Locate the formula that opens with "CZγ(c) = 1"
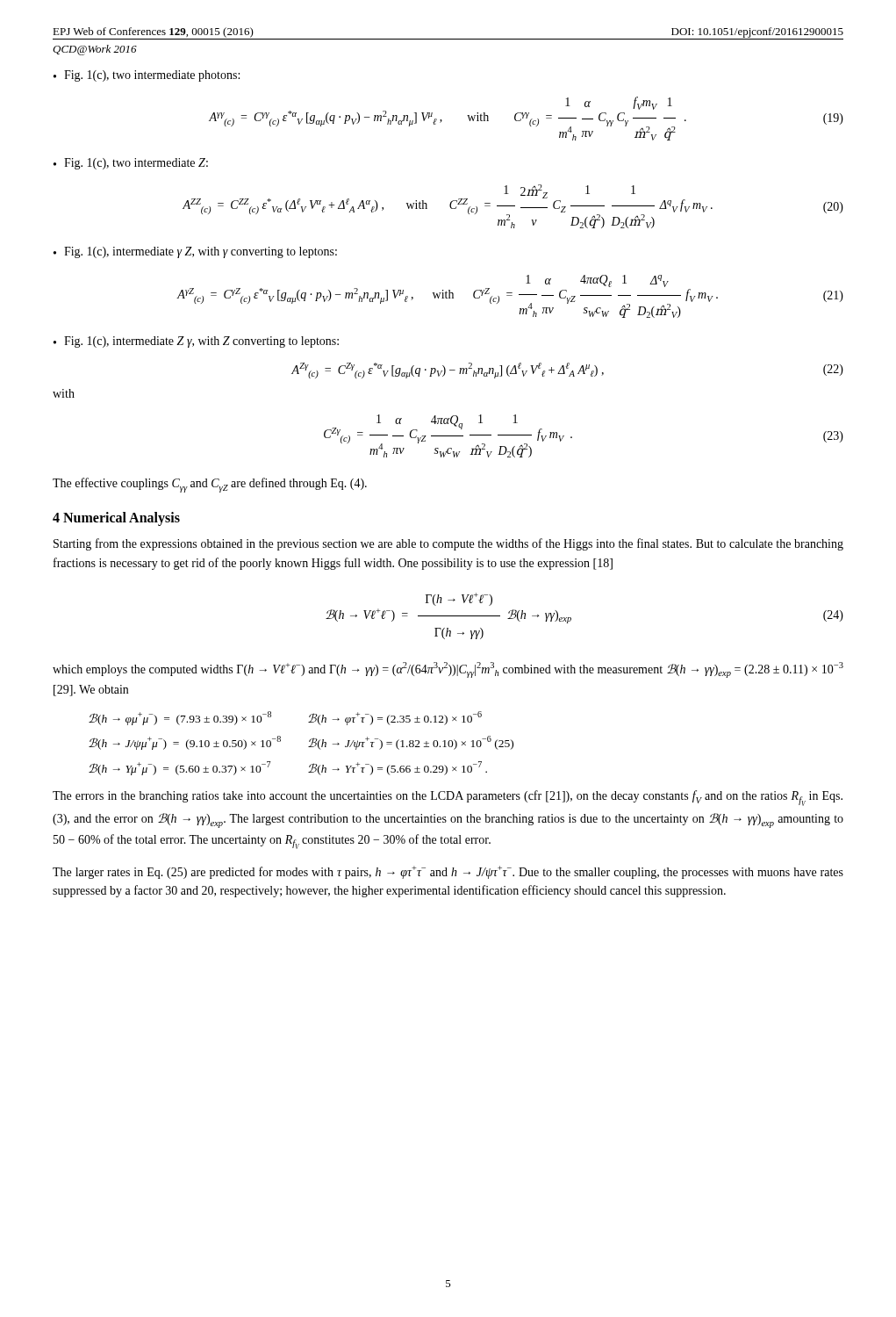The width and height of the screenshot is (896, 1317). (x=583, y=436)
